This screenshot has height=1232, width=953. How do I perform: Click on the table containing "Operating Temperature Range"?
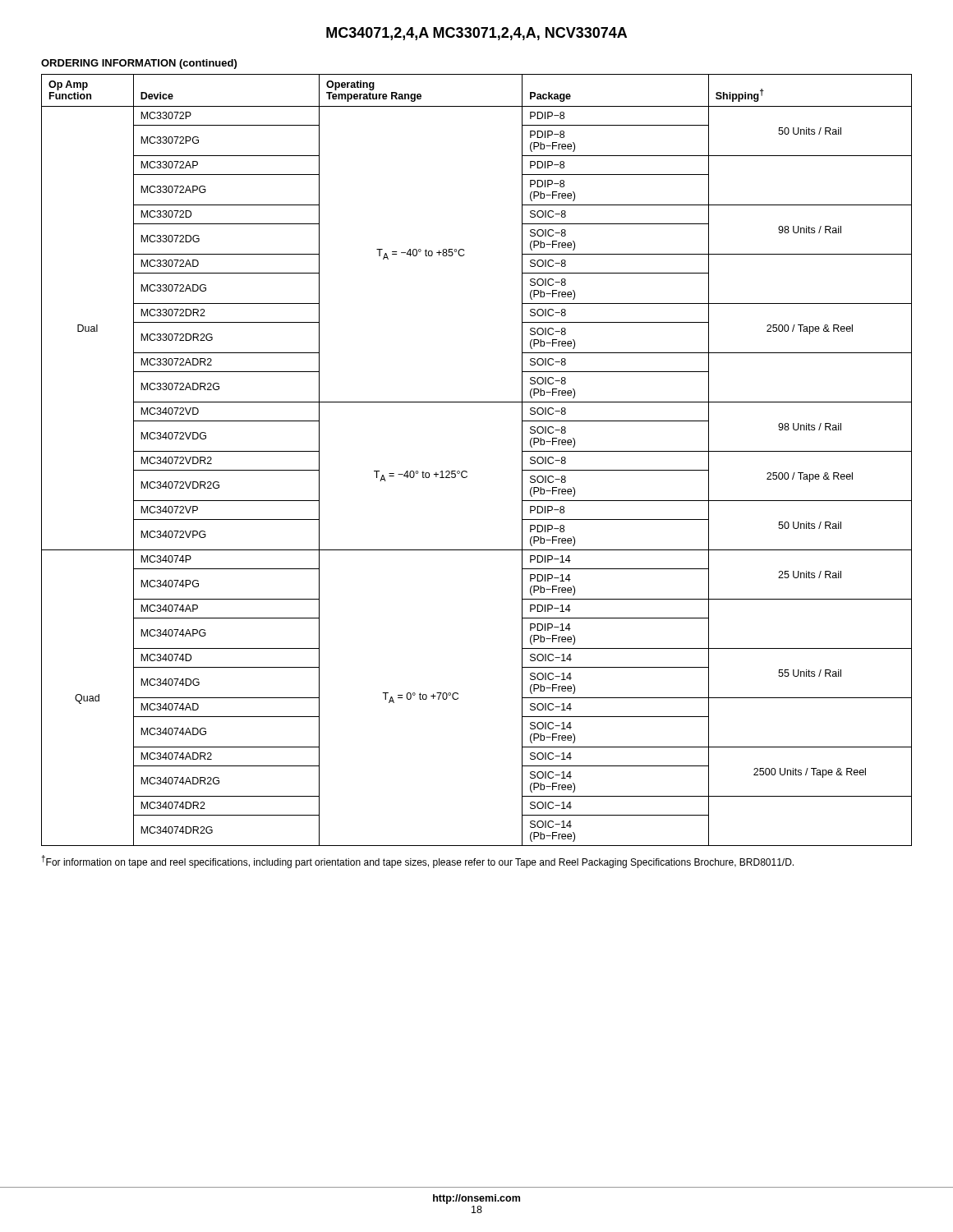pyautogui.click(x=476, y=460)
